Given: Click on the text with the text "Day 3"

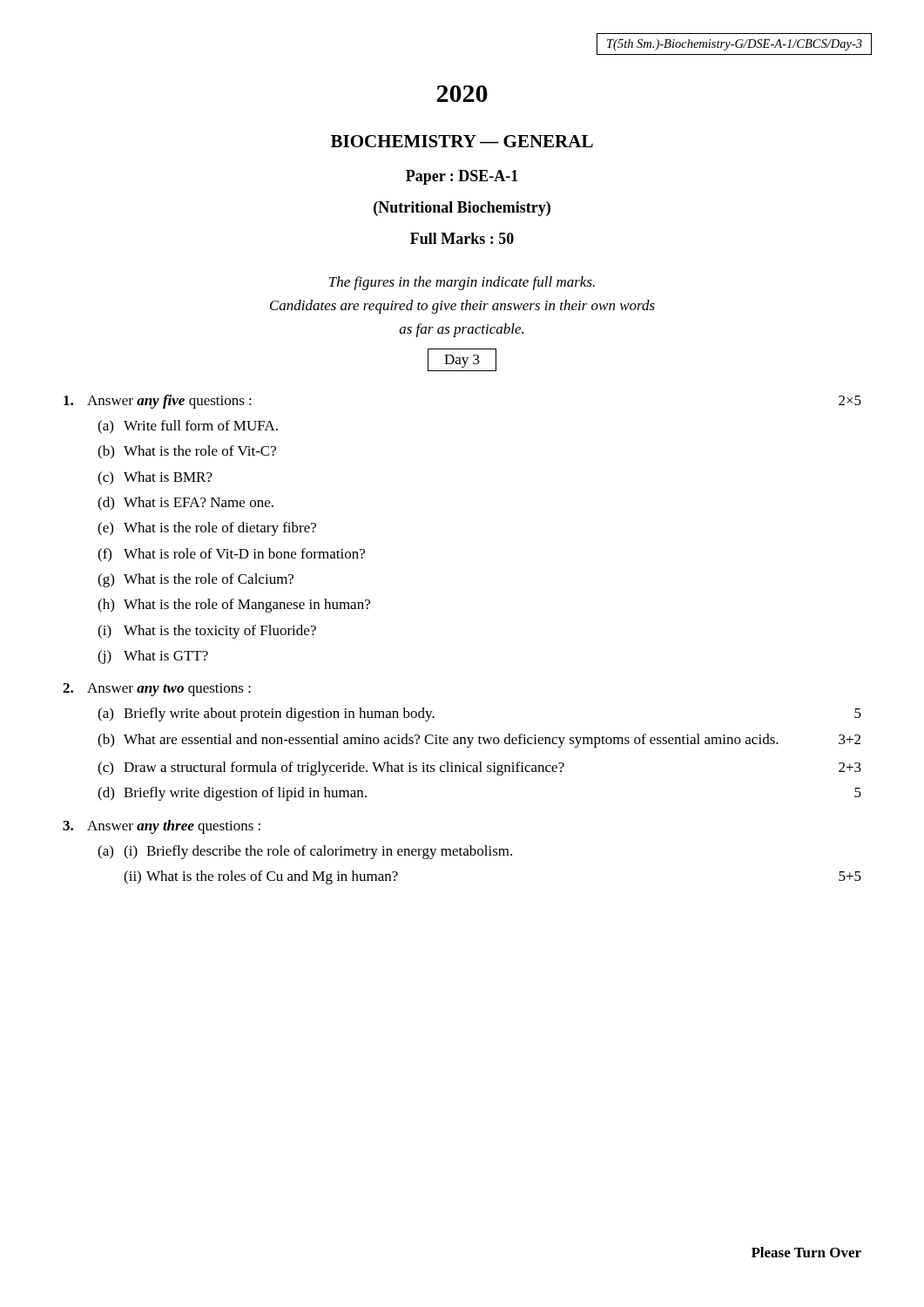Looking at the screenshot, I should coord(462,360).
